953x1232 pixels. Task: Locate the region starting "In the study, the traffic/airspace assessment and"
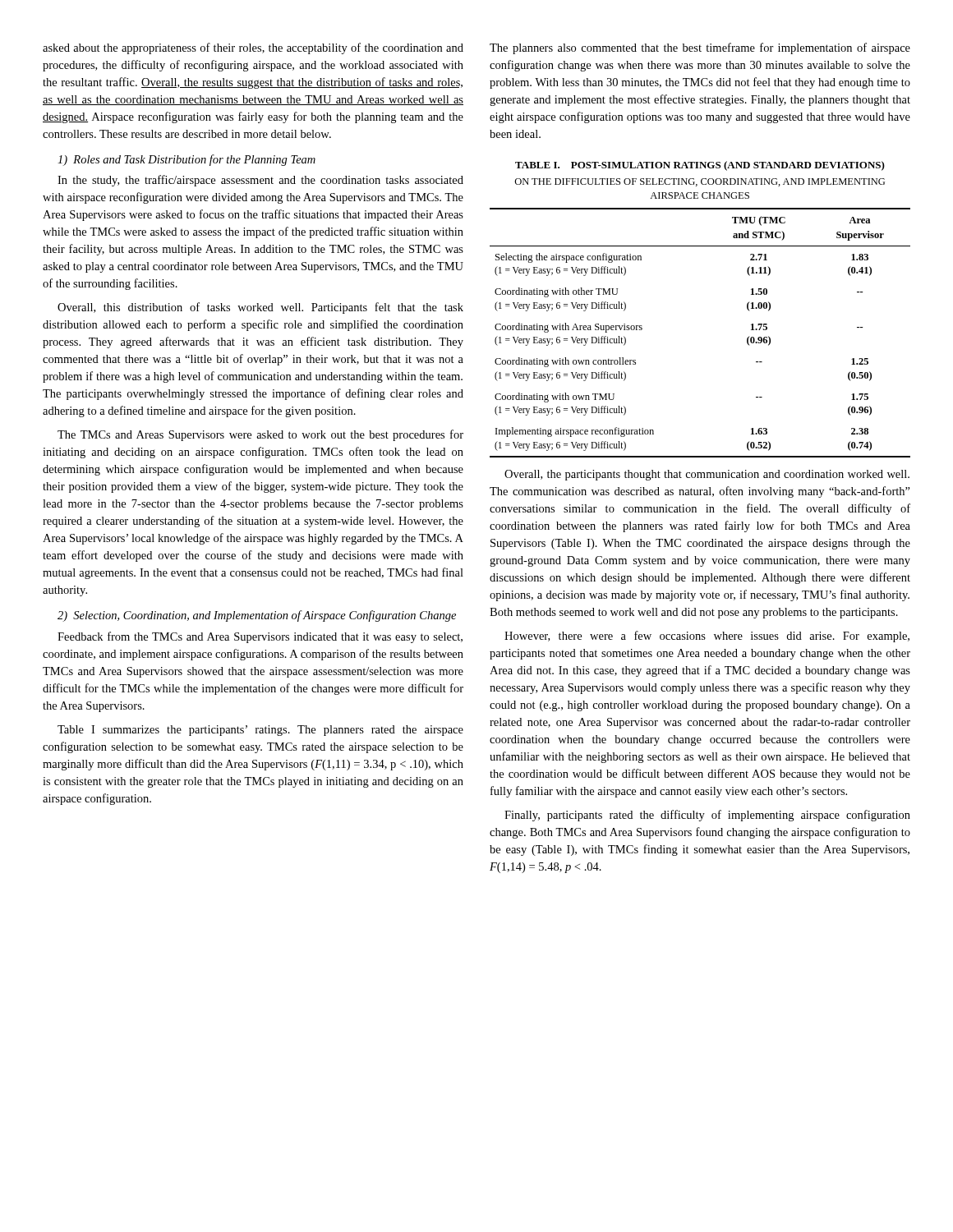point(253,232)
